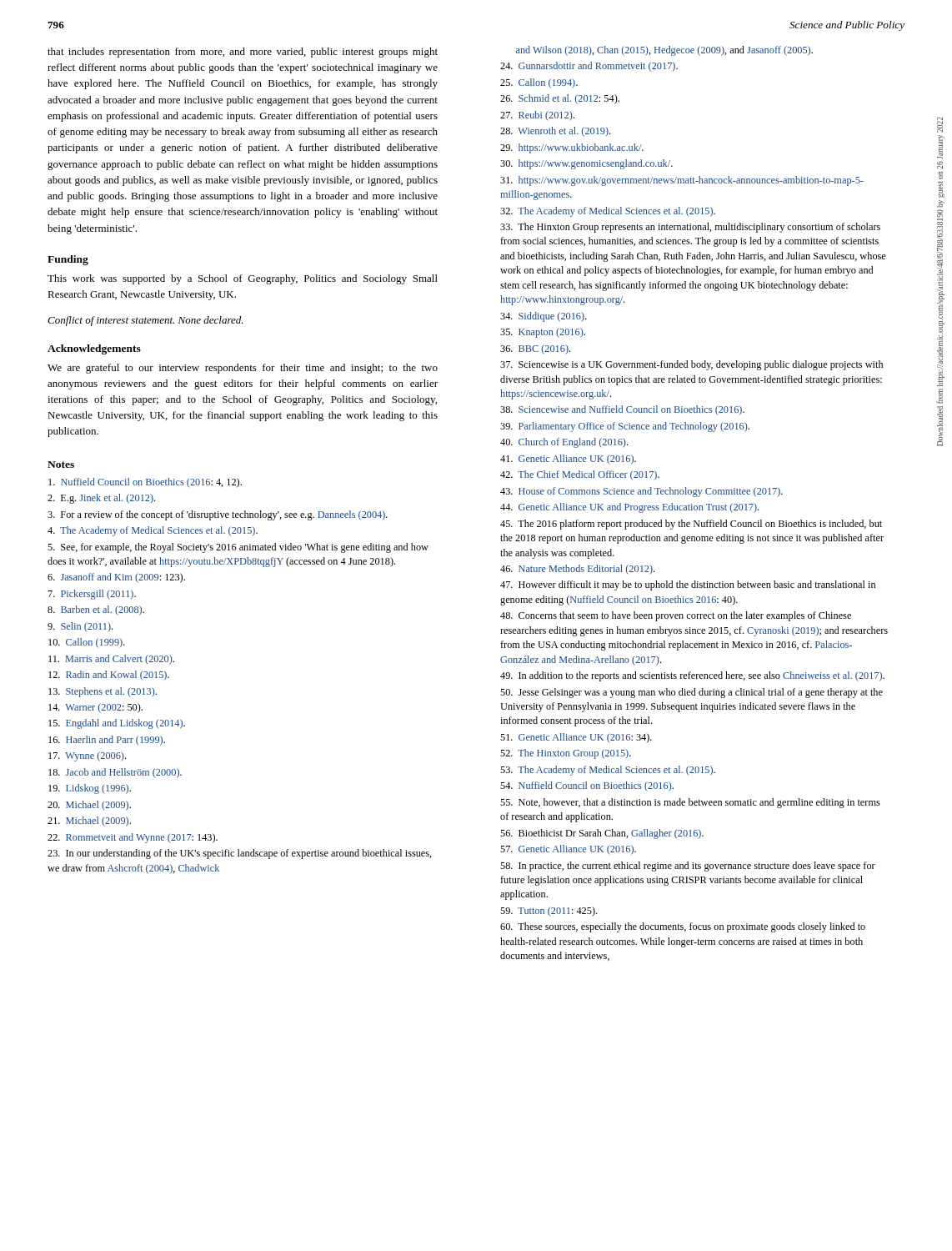Select the text starting "42. The Chief Medical Officer (2017)."
Image resolution: width=952 pixels, height=1251 pixels.
pyautogui.click(x=580, y=475)
